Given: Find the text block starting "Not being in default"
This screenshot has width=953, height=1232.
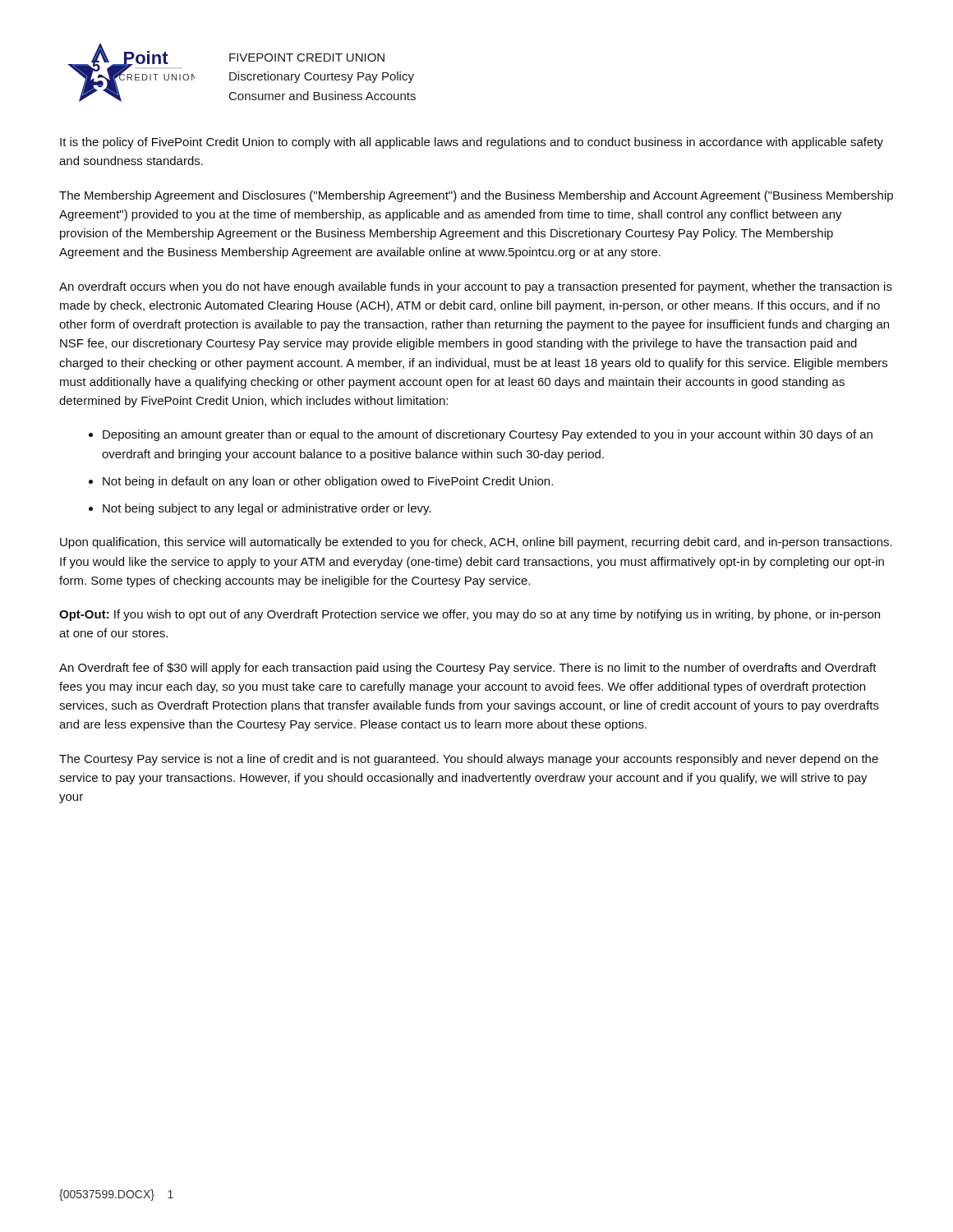Looking at the screenshot, I should tap(328, 481).
